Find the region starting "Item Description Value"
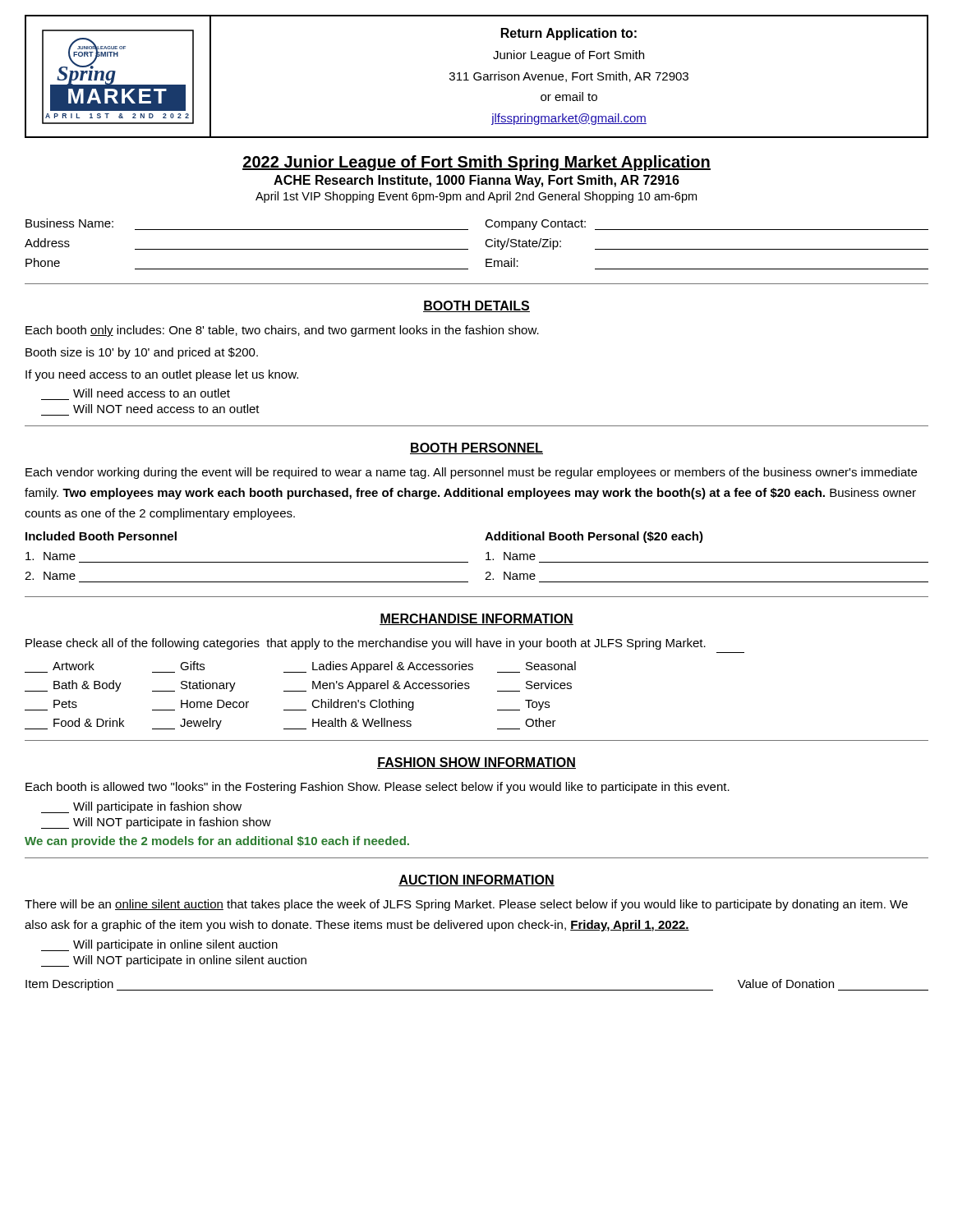The height and width of the screenshot is (1232, 953). coord(476,982)
